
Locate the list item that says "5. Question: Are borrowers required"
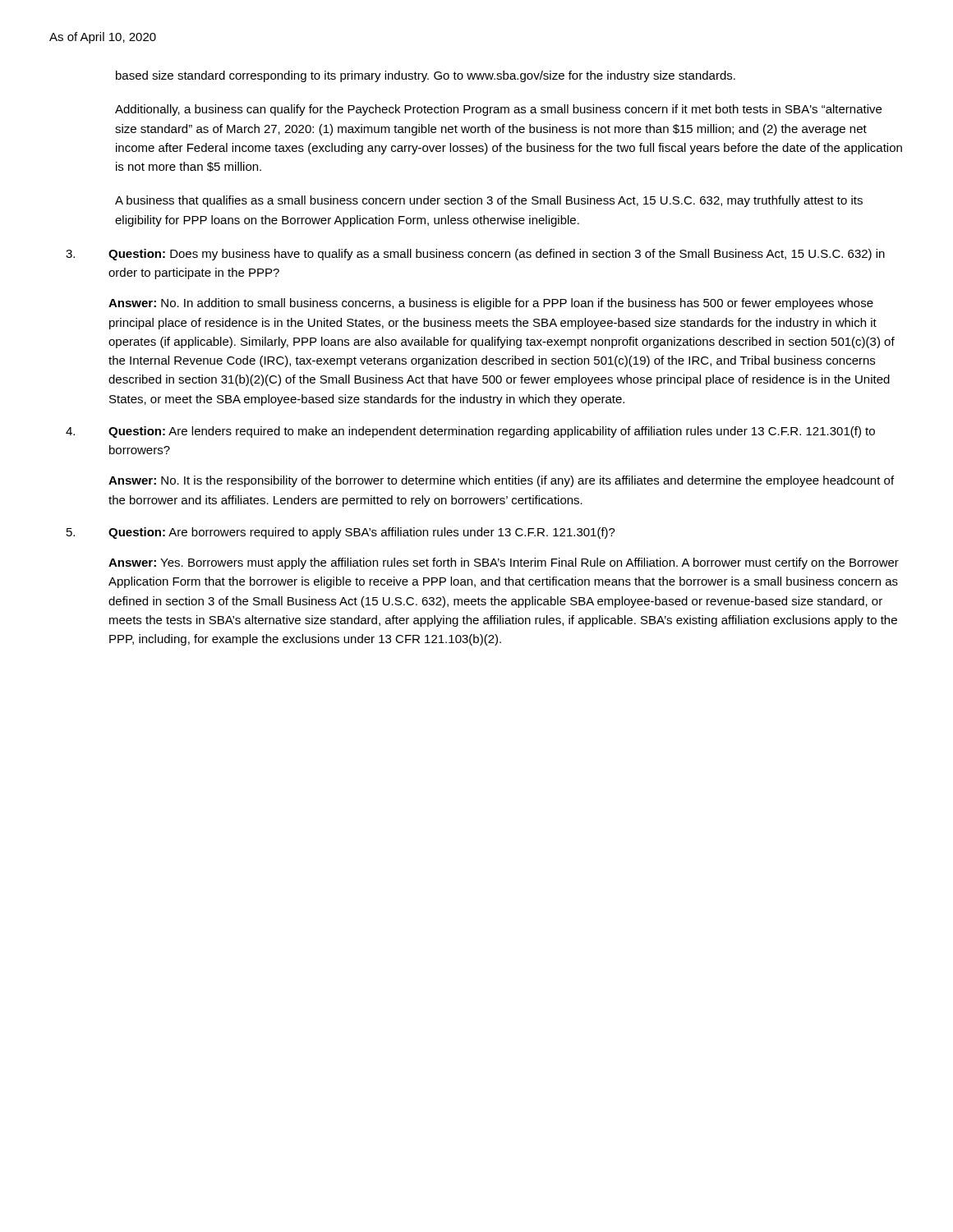(476, 585)
